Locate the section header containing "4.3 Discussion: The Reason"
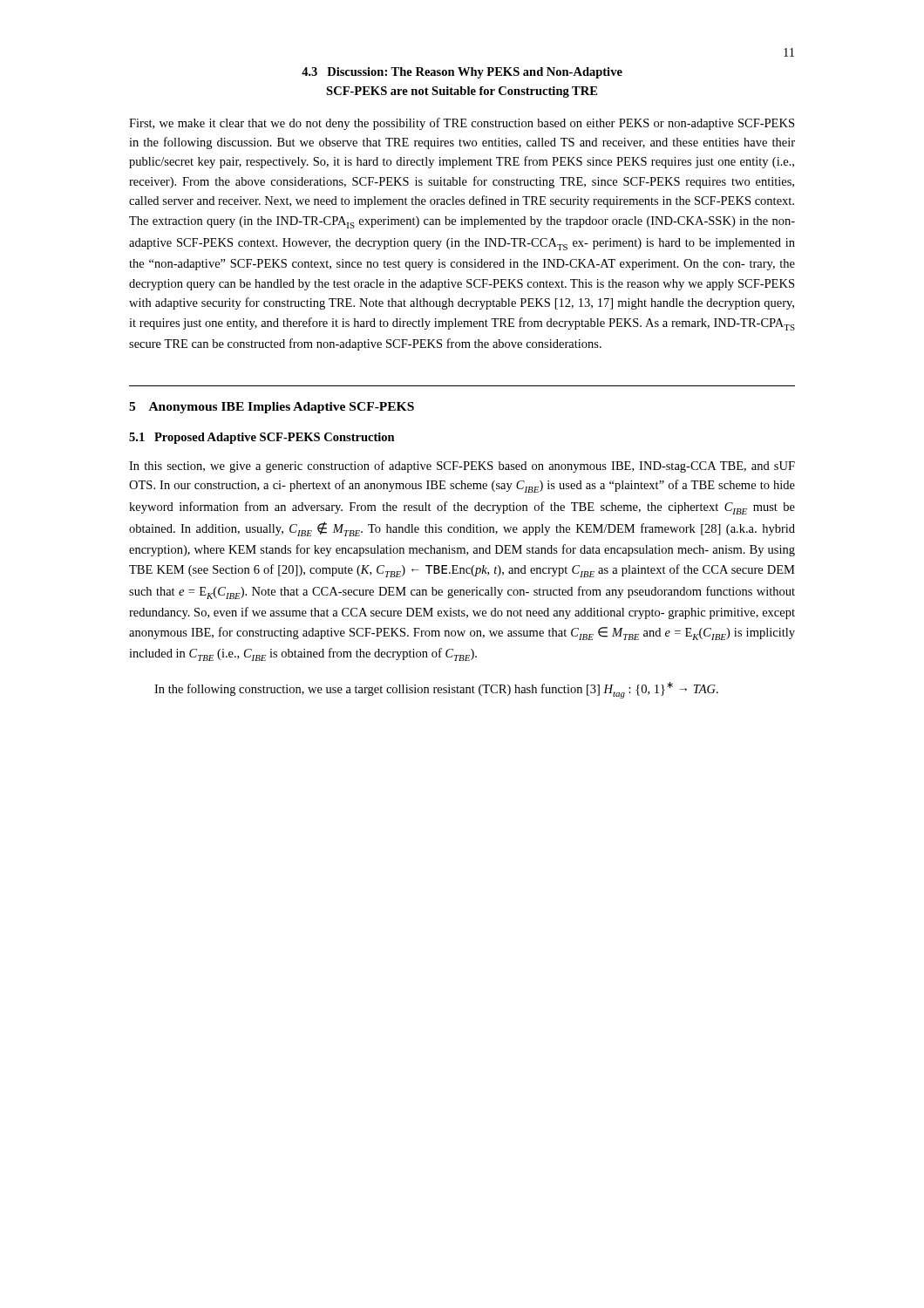Viewport: 924px width, 1308px height. [462, 81]
